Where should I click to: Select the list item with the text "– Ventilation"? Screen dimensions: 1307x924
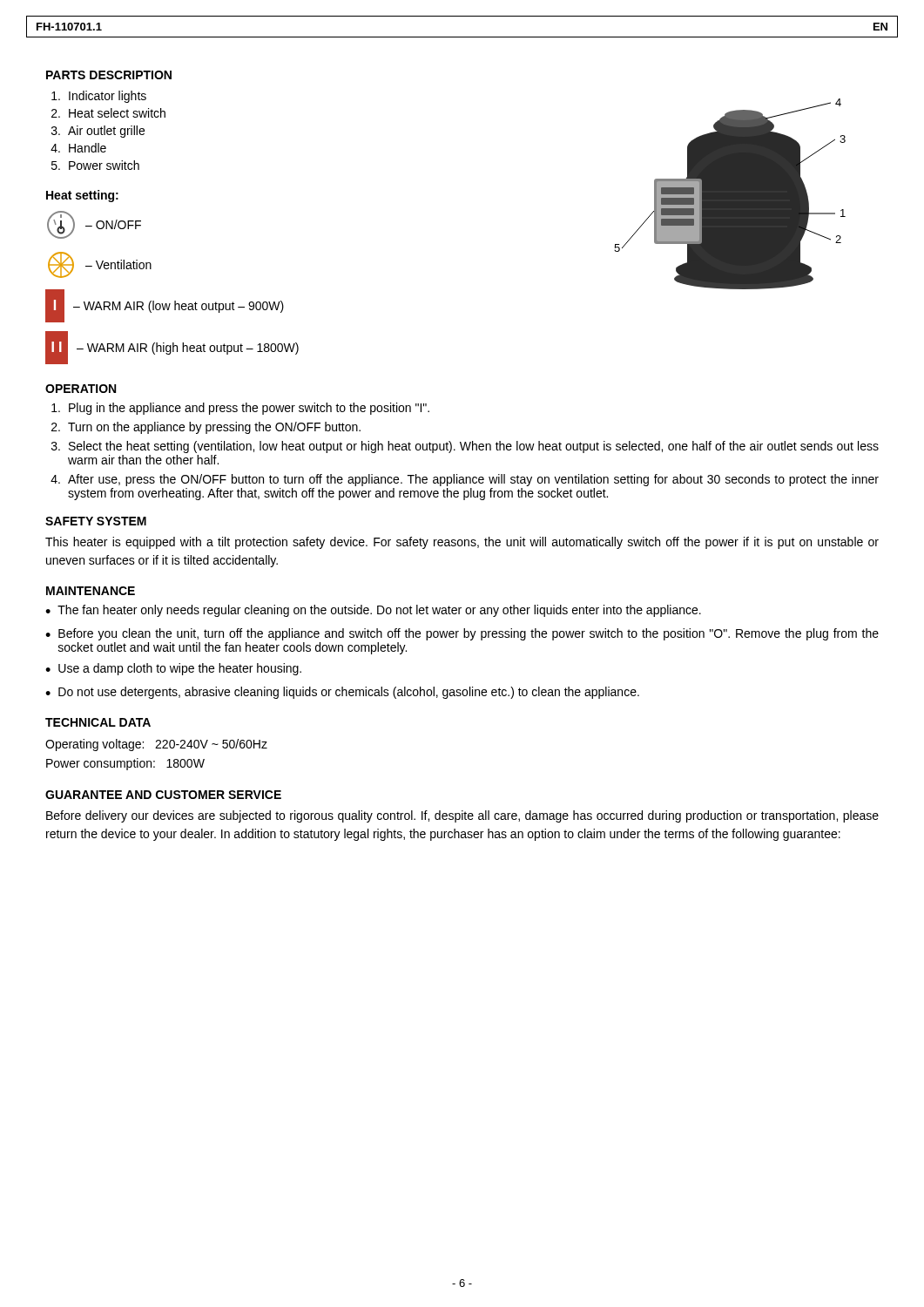99,265
